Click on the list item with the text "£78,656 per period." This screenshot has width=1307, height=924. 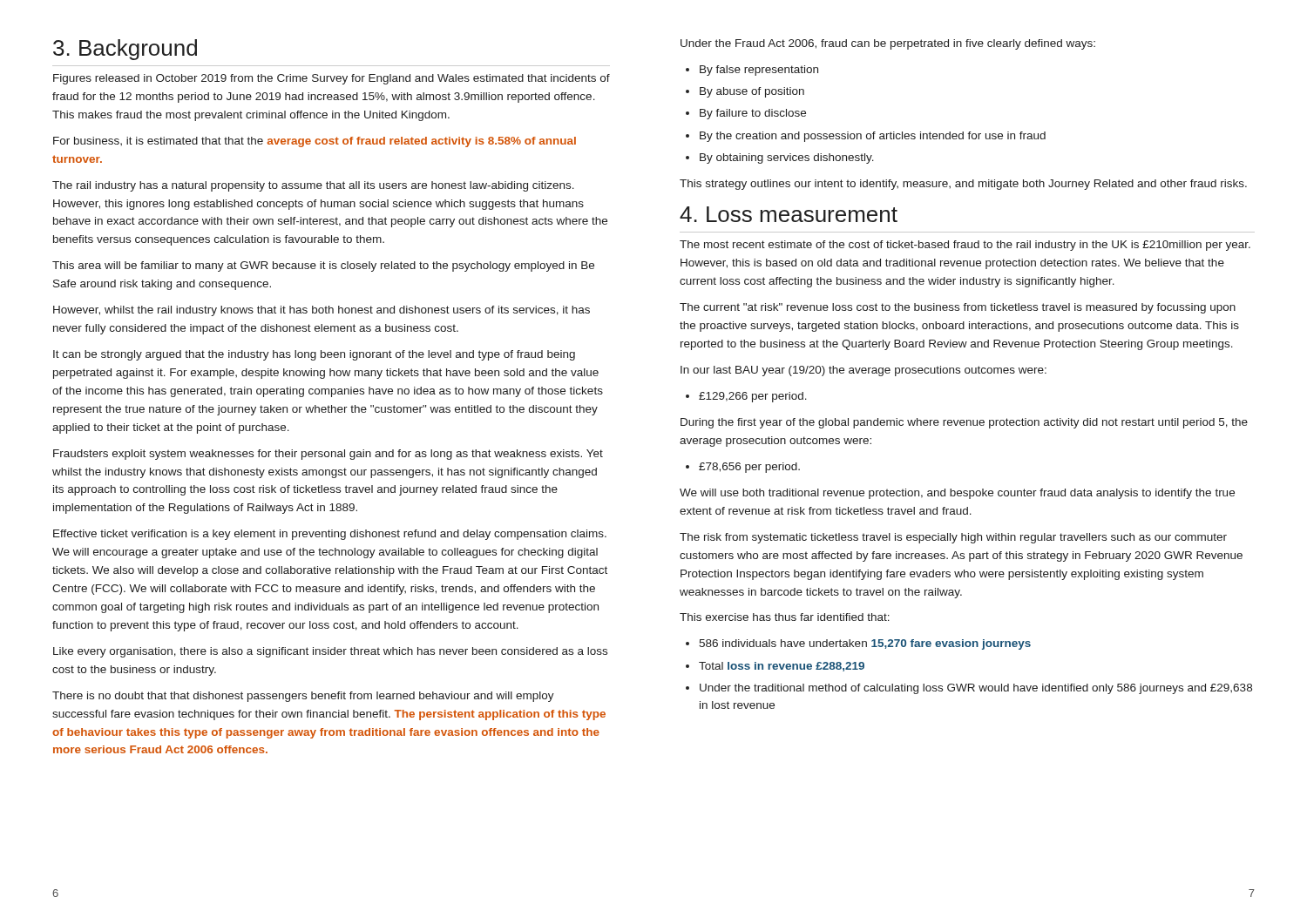[743, 468]
